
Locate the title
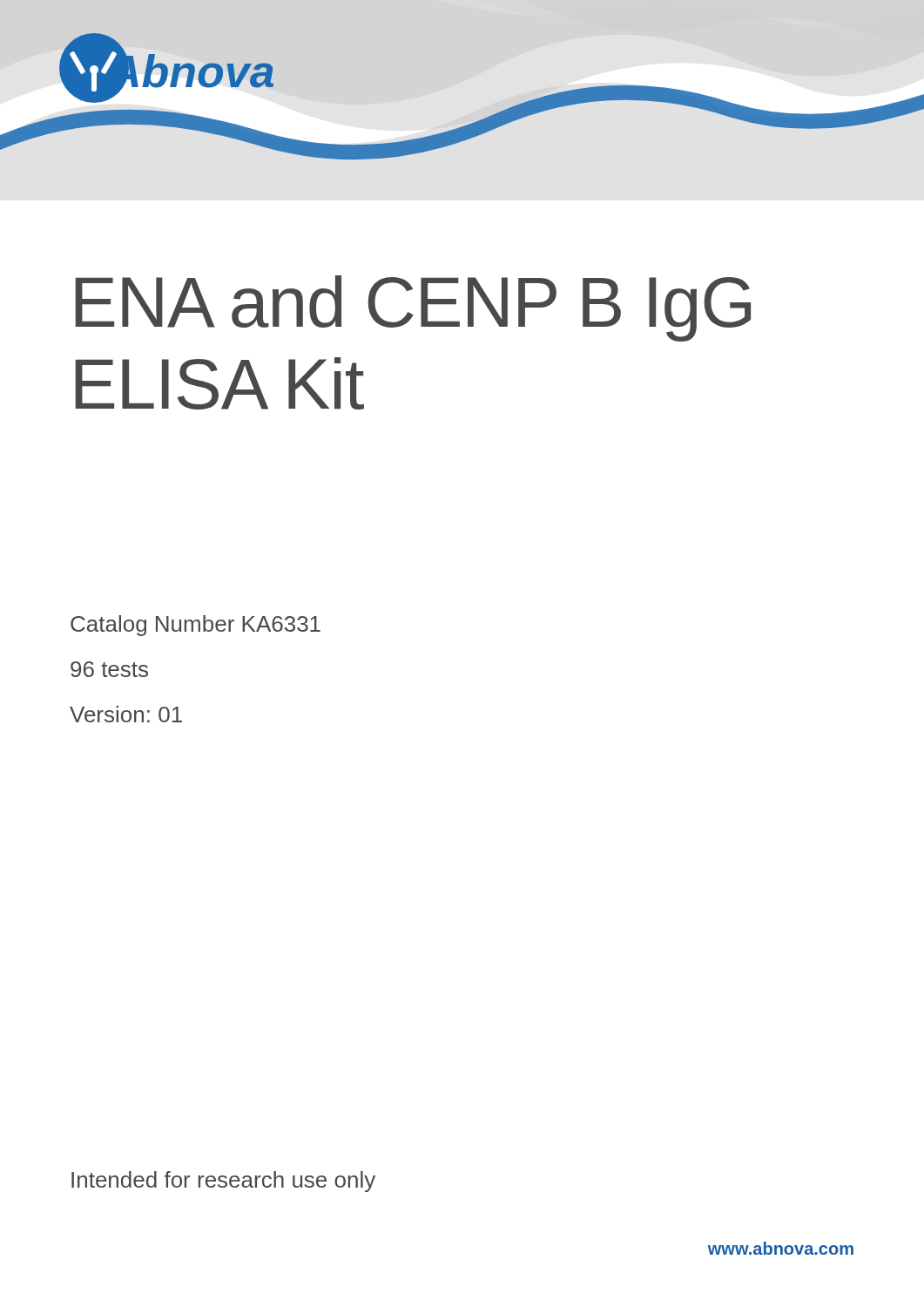(x=462, y=344)
